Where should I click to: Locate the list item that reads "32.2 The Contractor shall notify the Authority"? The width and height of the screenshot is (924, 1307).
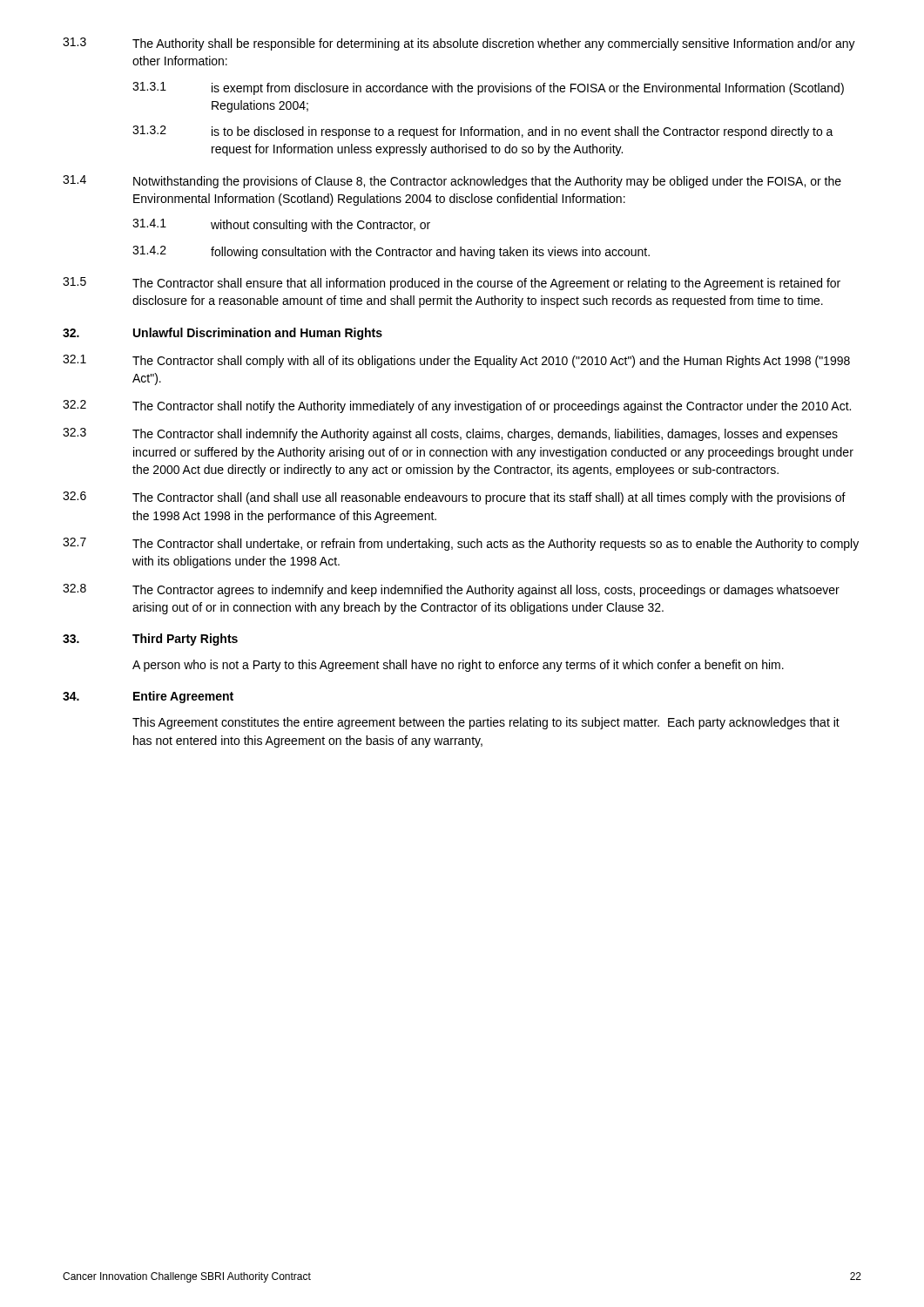(x=462, y=406)
